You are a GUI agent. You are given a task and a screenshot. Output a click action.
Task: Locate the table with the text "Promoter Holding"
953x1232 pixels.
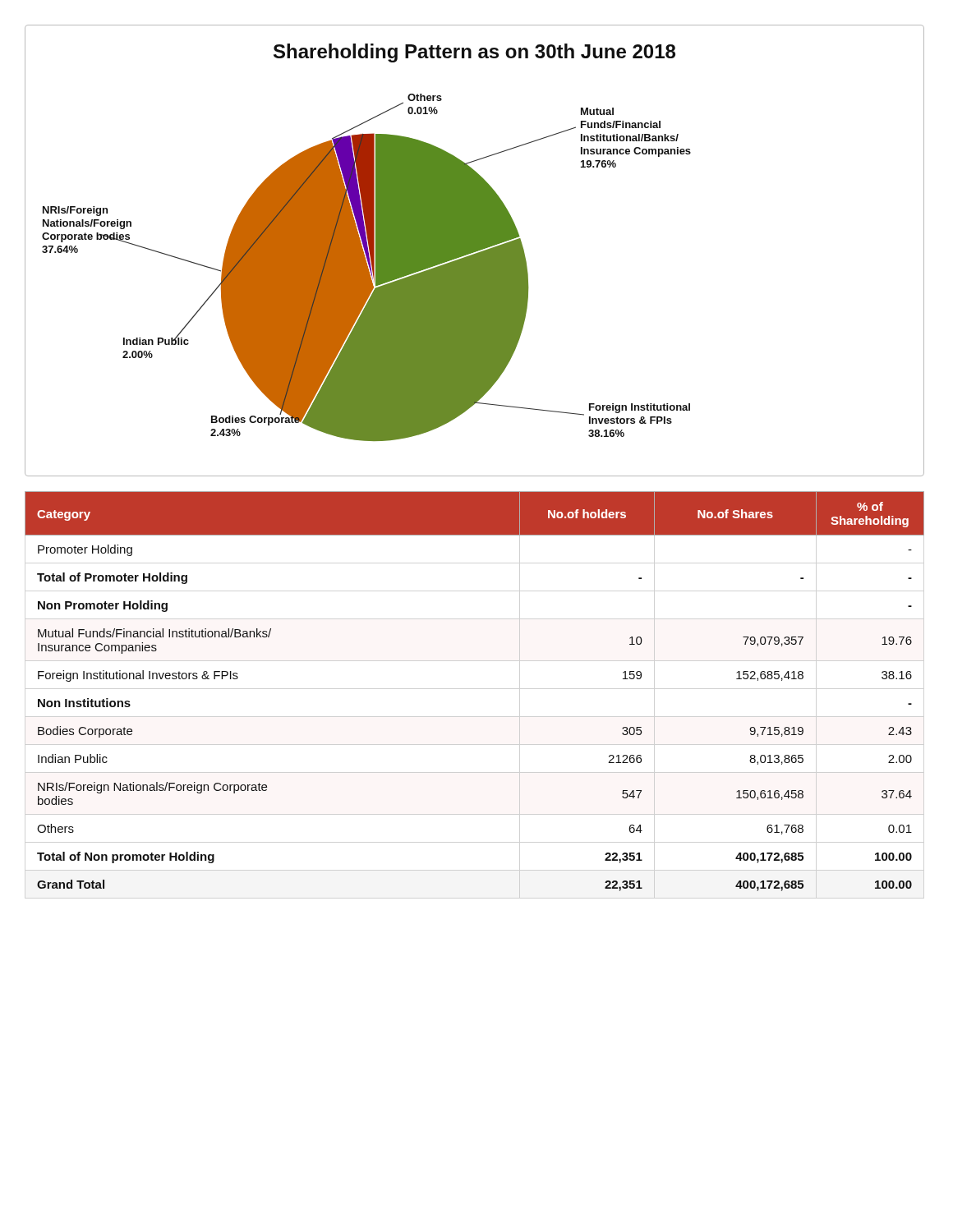click(x=474, y=695)
